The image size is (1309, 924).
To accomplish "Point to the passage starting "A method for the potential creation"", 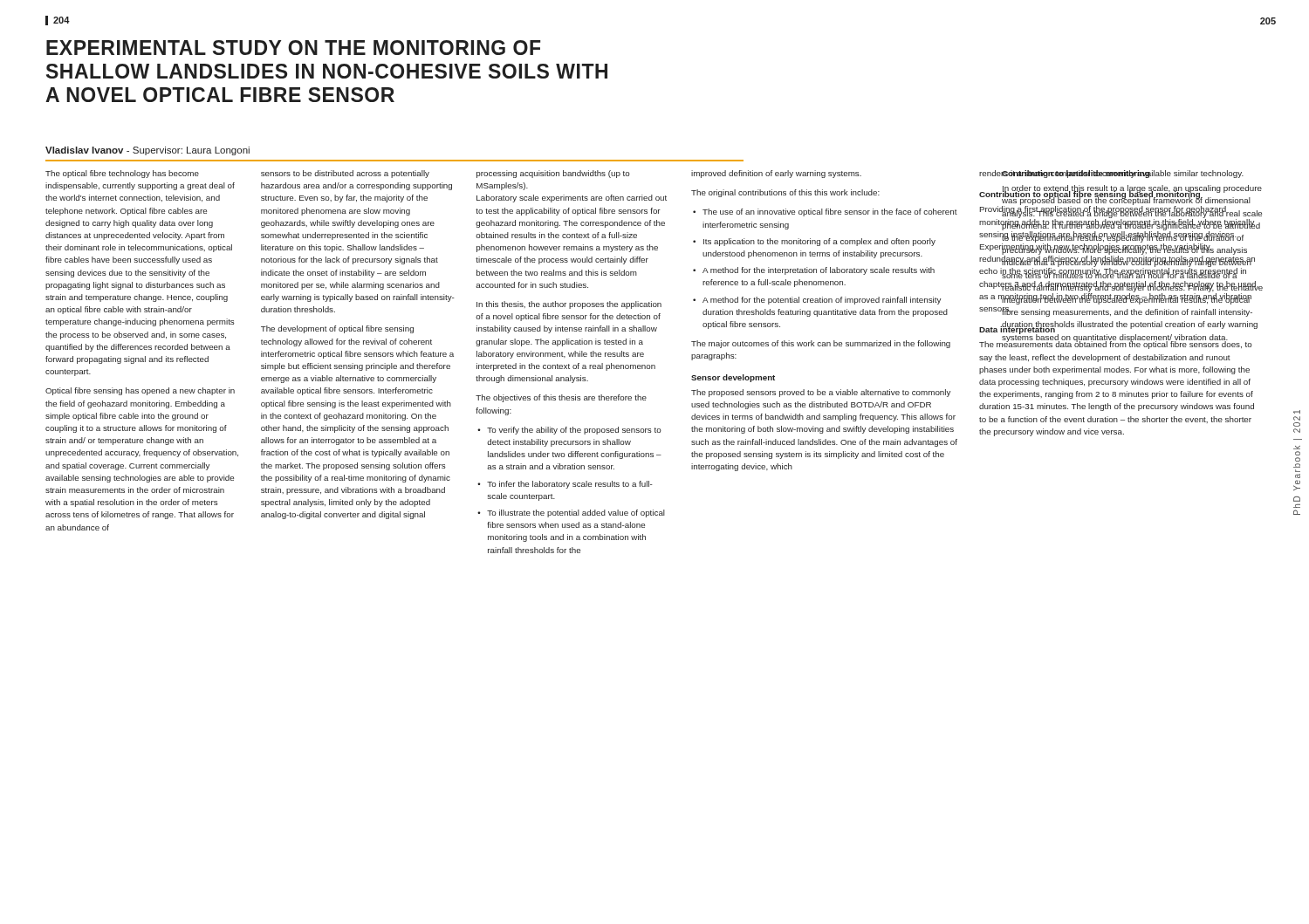I will click(825, 312).
